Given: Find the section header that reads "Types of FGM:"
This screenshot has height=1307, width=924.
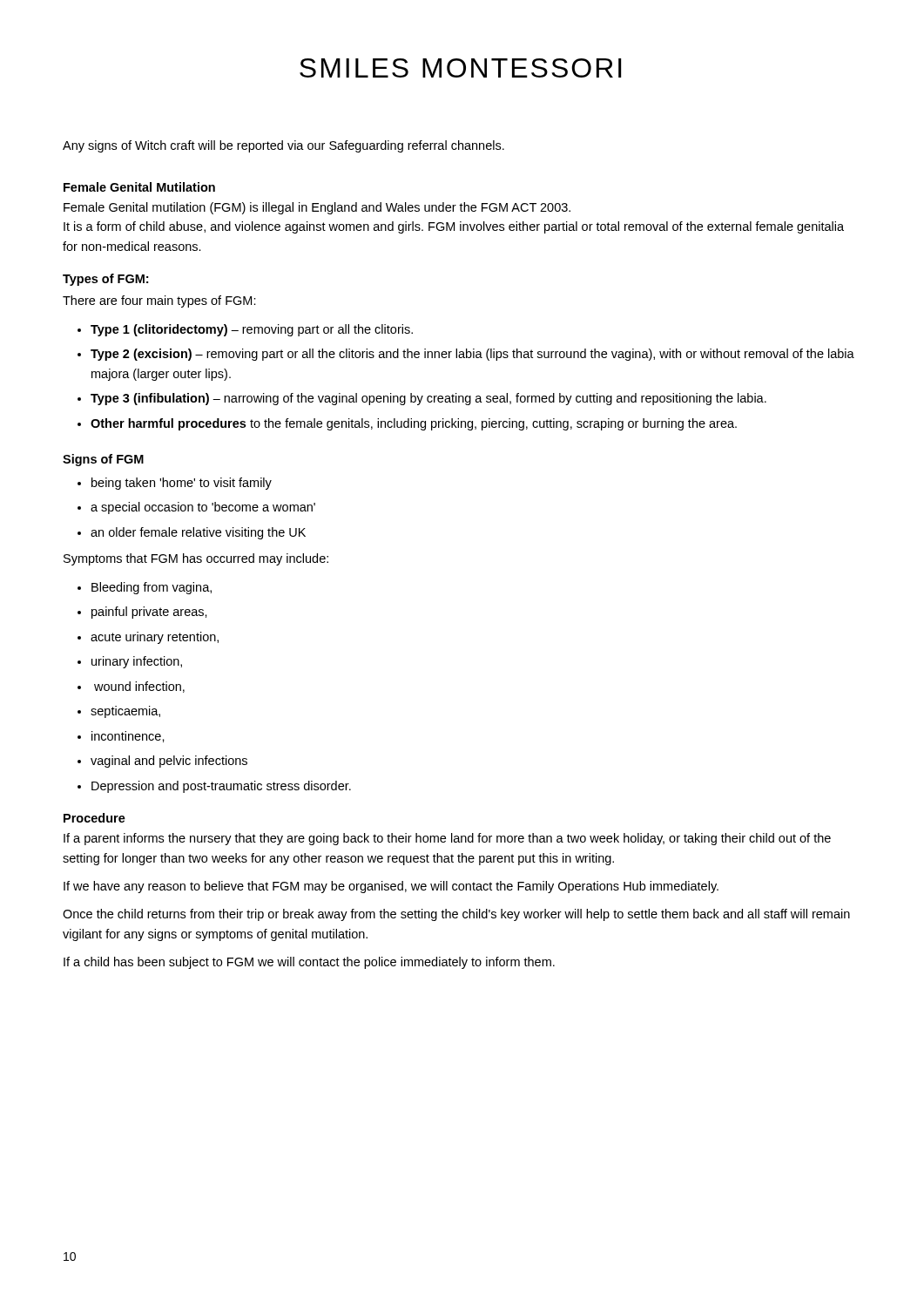Looking at the screenshot, I should tap(106, 279).
